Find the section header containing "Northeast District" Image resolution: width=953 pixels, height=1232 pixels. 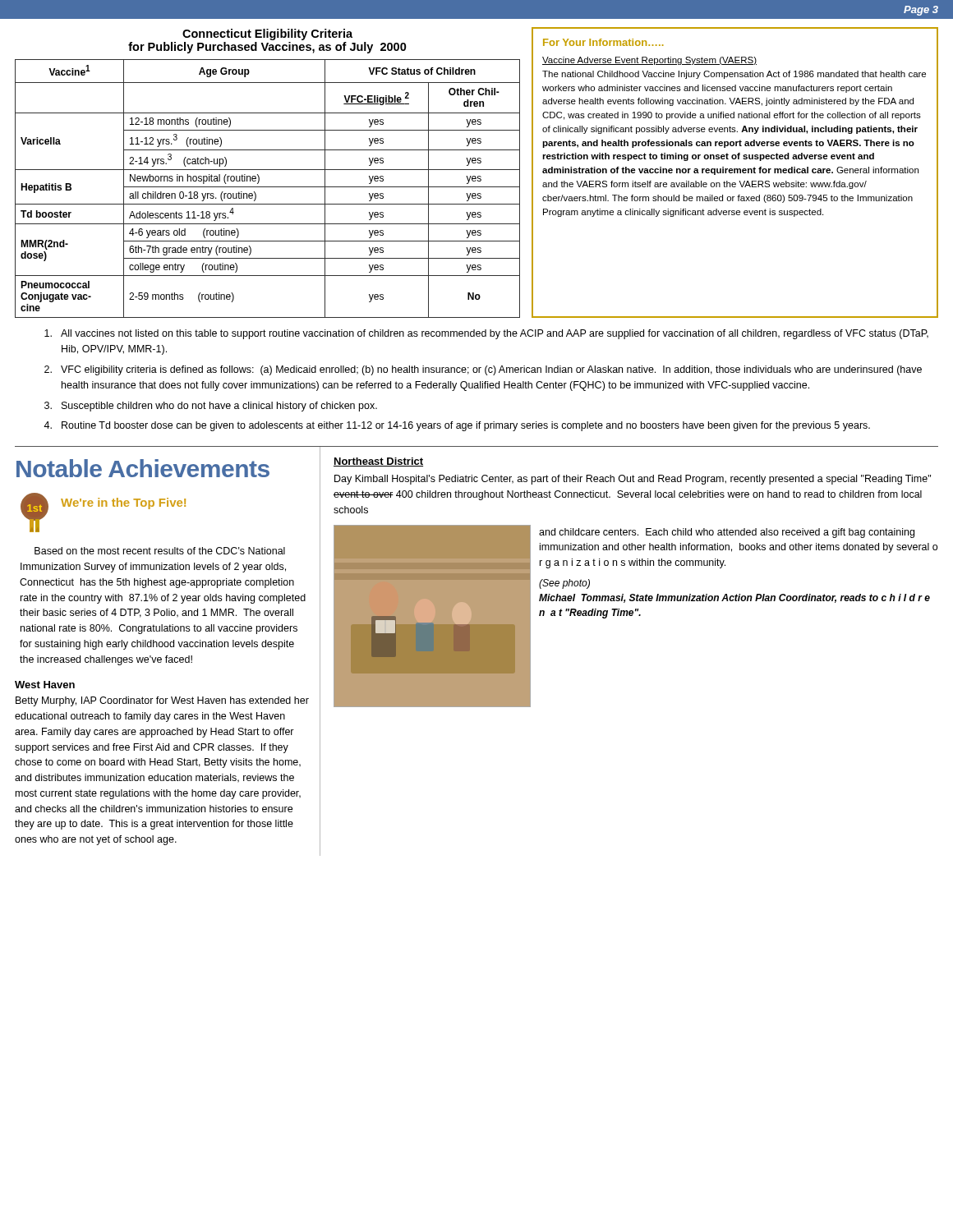coord(378,461)
